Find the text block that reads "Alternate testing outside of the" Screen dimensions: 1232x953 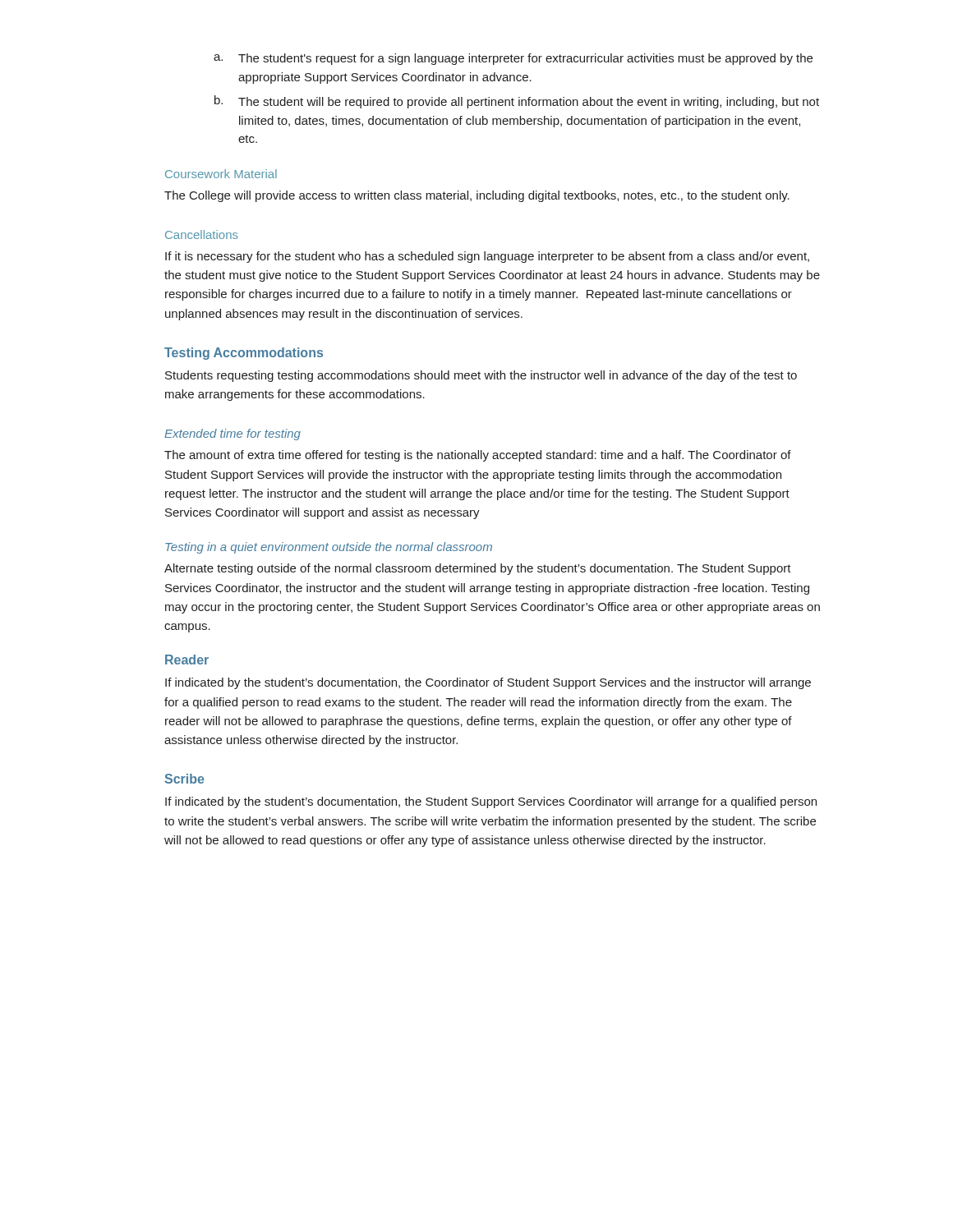[493, 597]
